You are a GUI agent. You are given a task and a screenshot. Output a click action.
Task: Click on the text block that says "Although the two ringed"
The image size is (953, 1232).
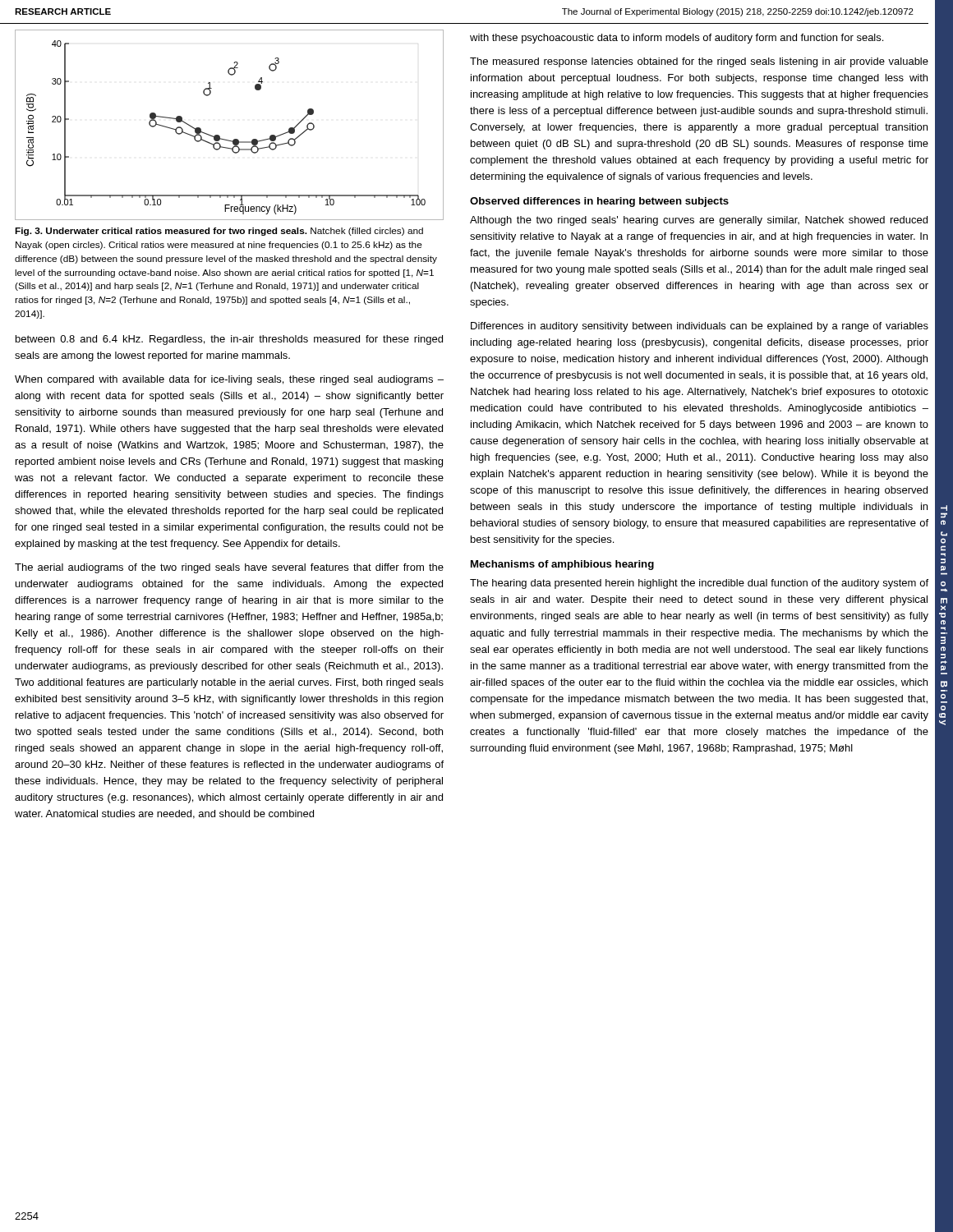coord(699,261)
